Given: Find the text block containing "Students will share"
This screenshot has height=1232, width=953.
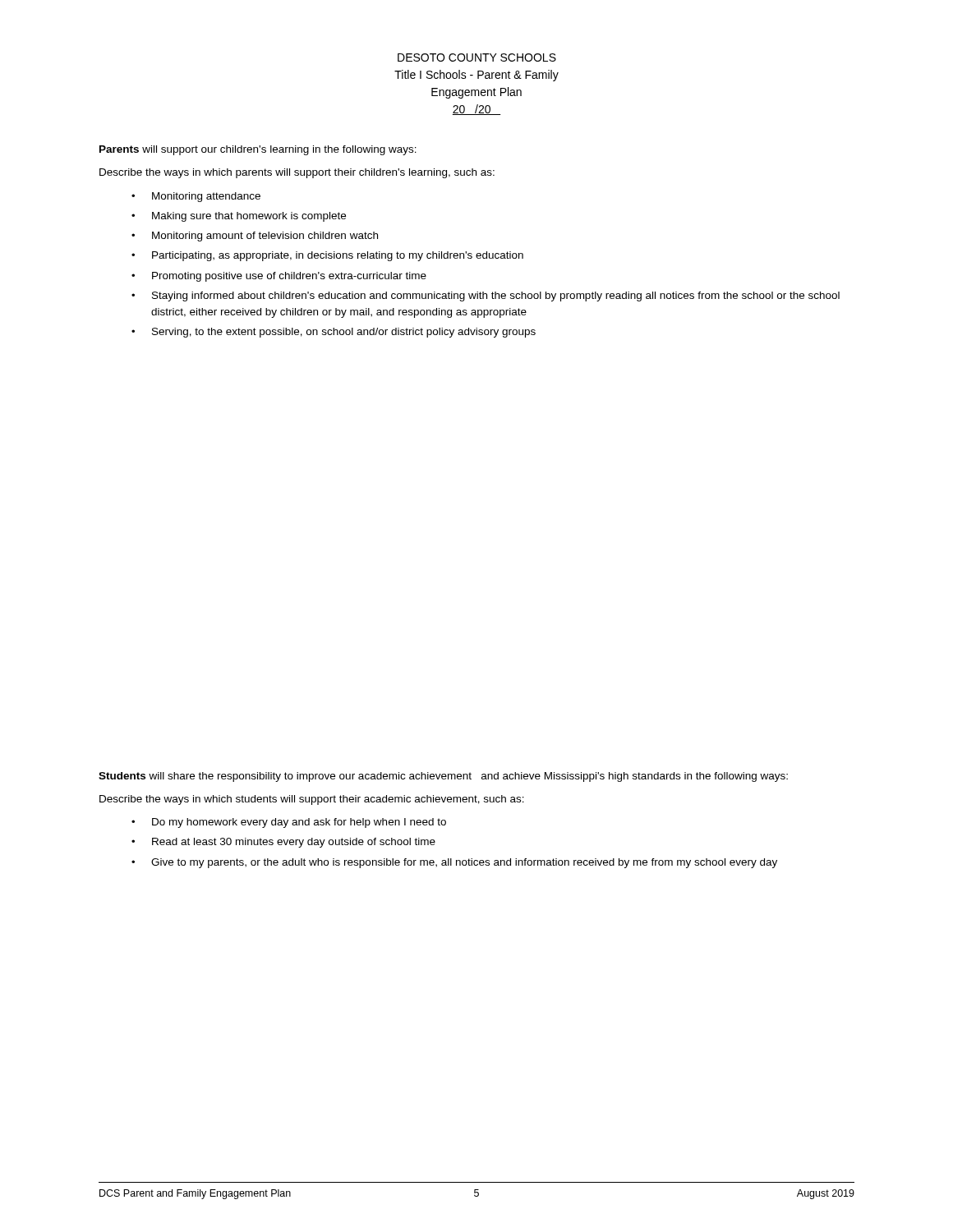Looking at the screenshot, I should tap(444, 775).
